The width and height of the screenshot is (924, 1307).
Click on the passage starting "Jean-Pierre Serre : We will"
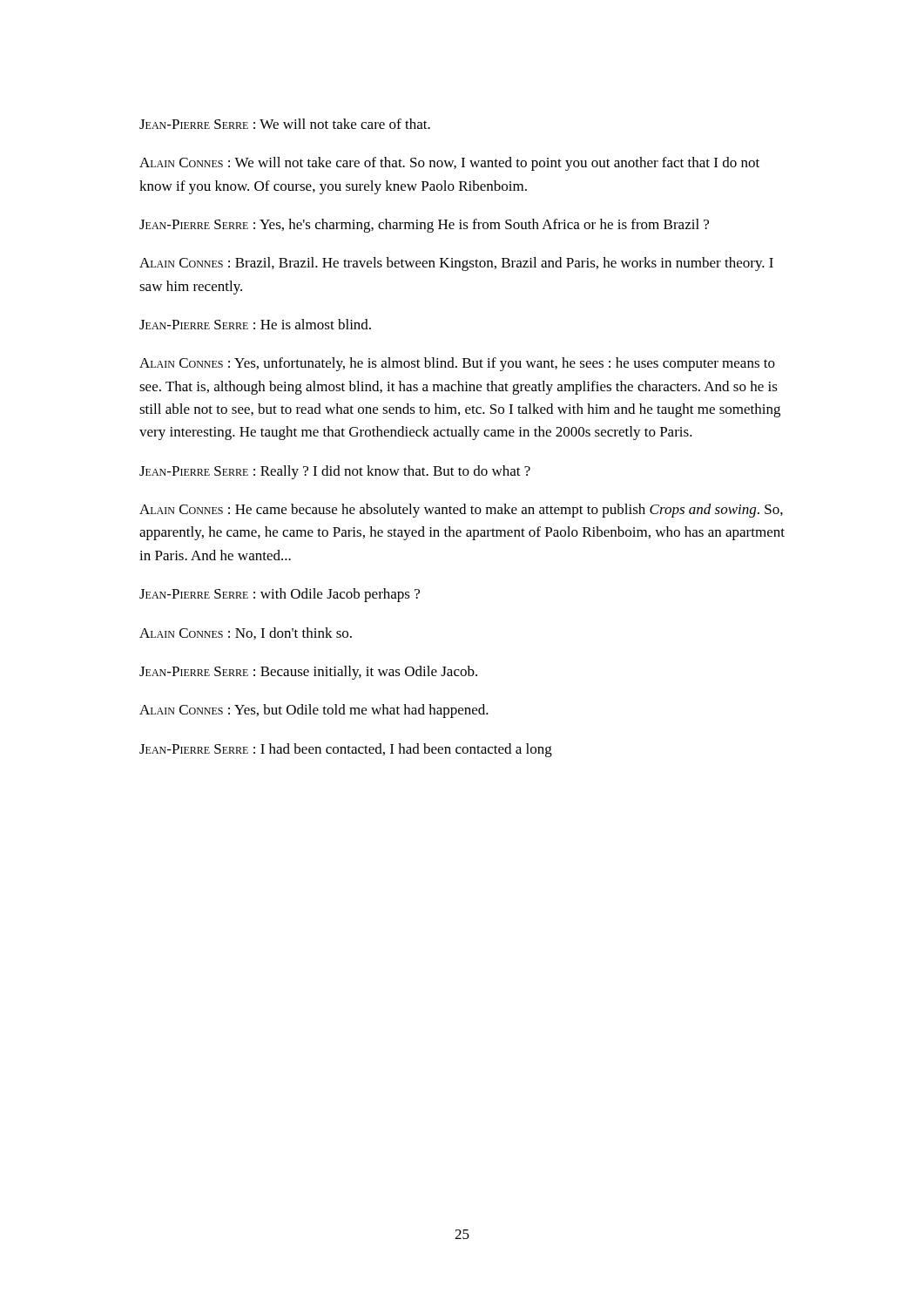(285, 124)
